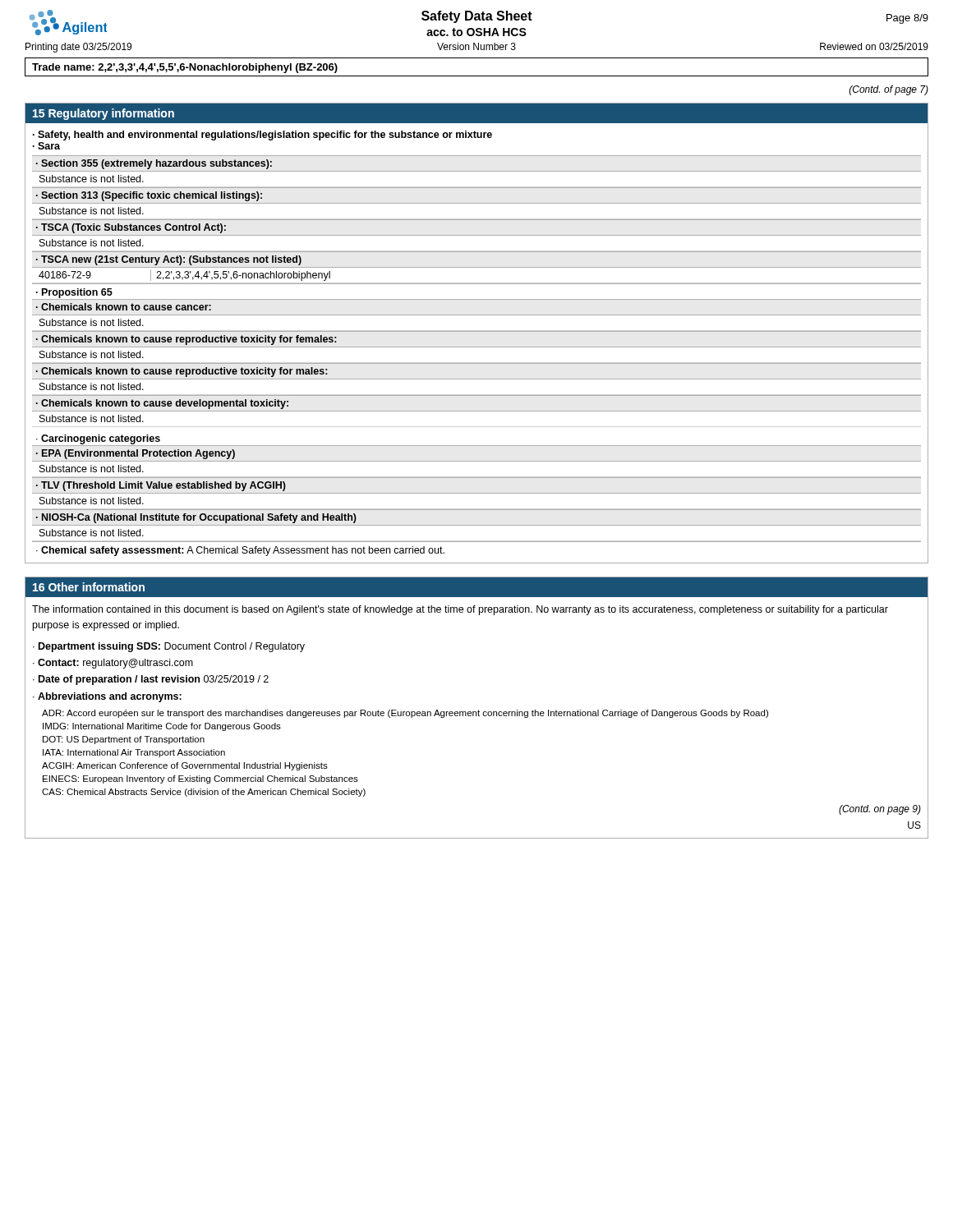Find the region starting "15 Regulatory information · Safety, health"
This screenshot has width=953, height=1232.
[476, 333]
